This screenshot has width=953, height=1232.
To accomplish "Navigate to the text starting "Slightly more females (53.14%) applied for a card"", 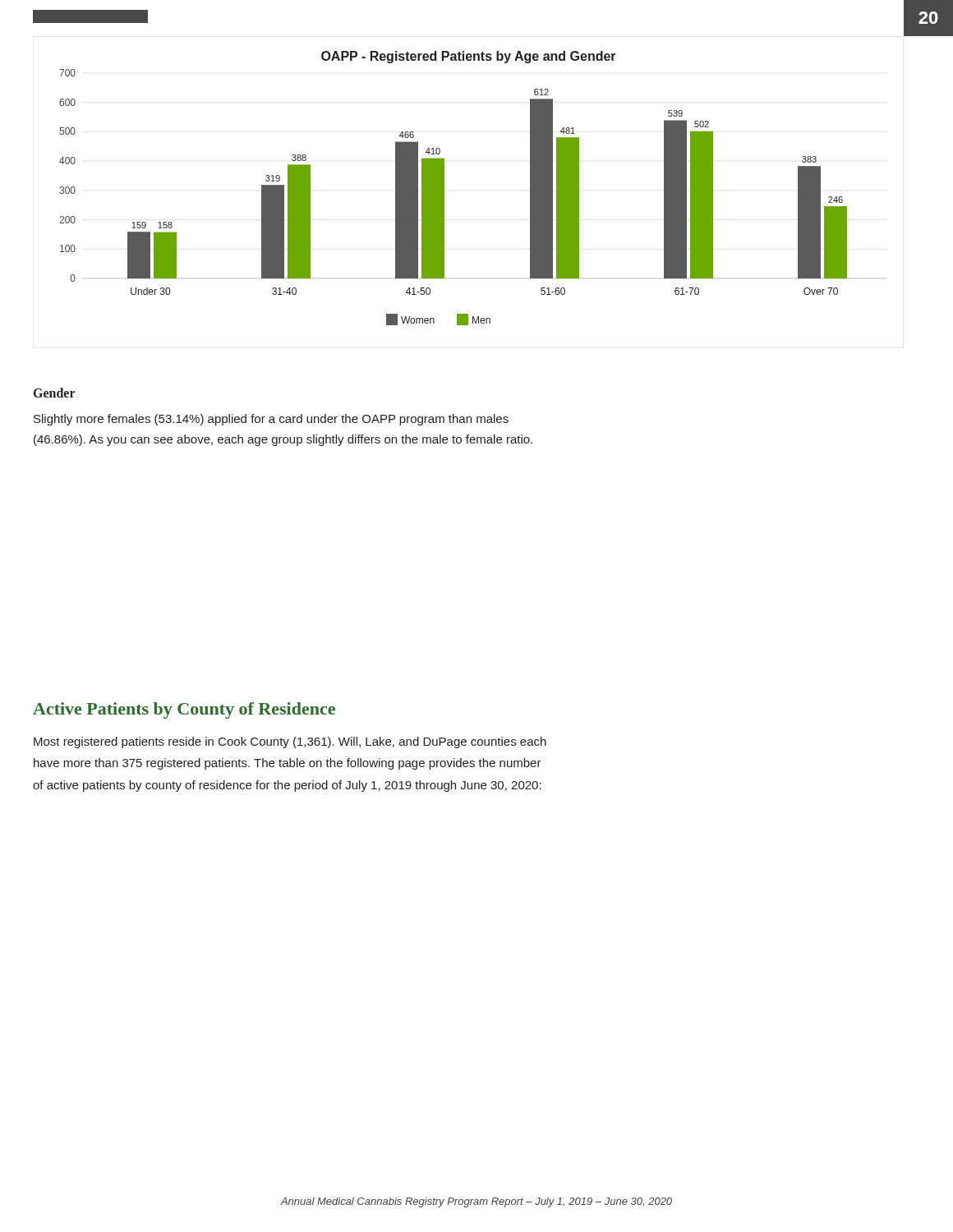I will tap(283, 429).
